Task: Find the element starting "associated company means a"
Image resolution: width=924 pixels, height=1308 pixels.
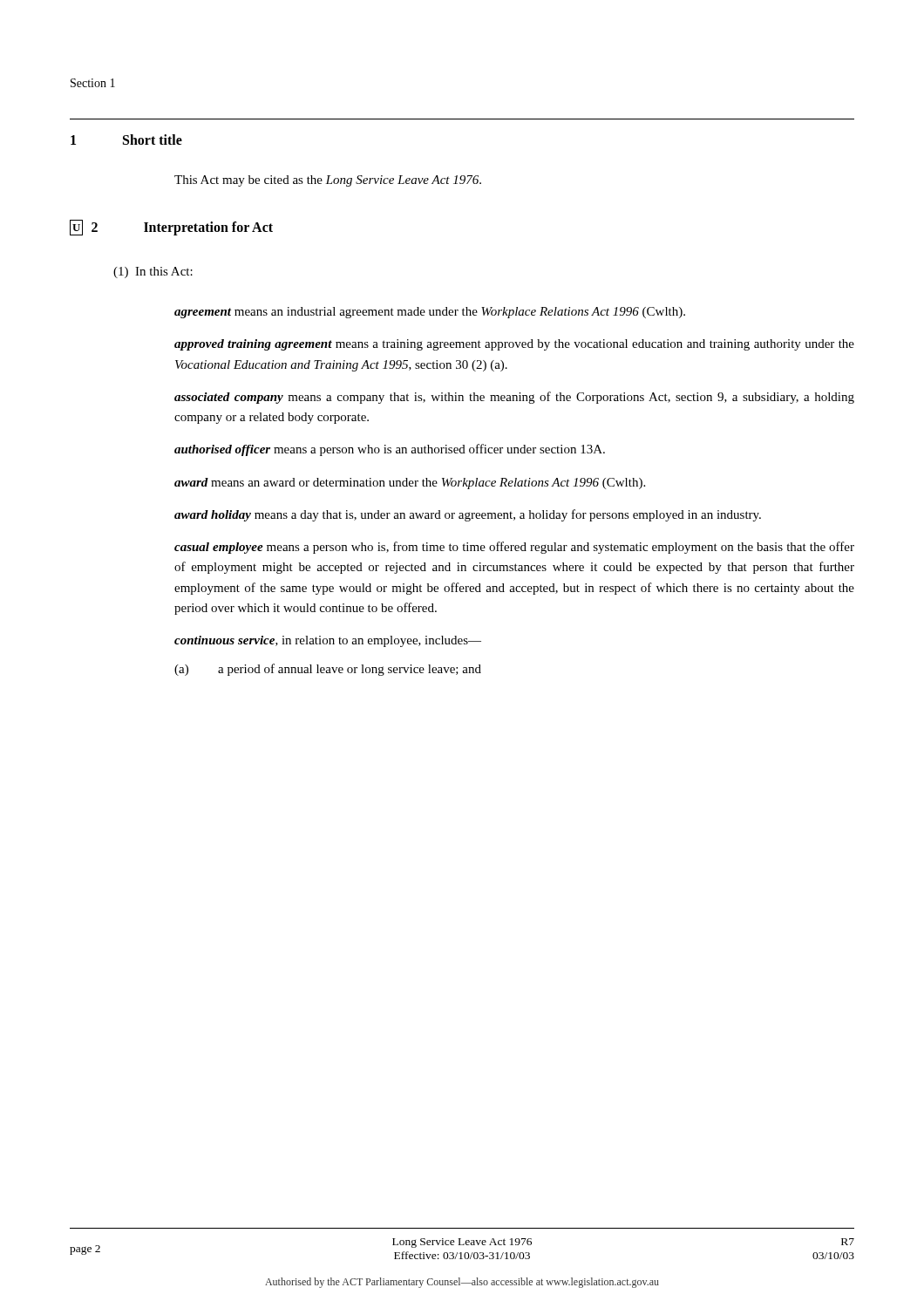Action: click(514, 407)
